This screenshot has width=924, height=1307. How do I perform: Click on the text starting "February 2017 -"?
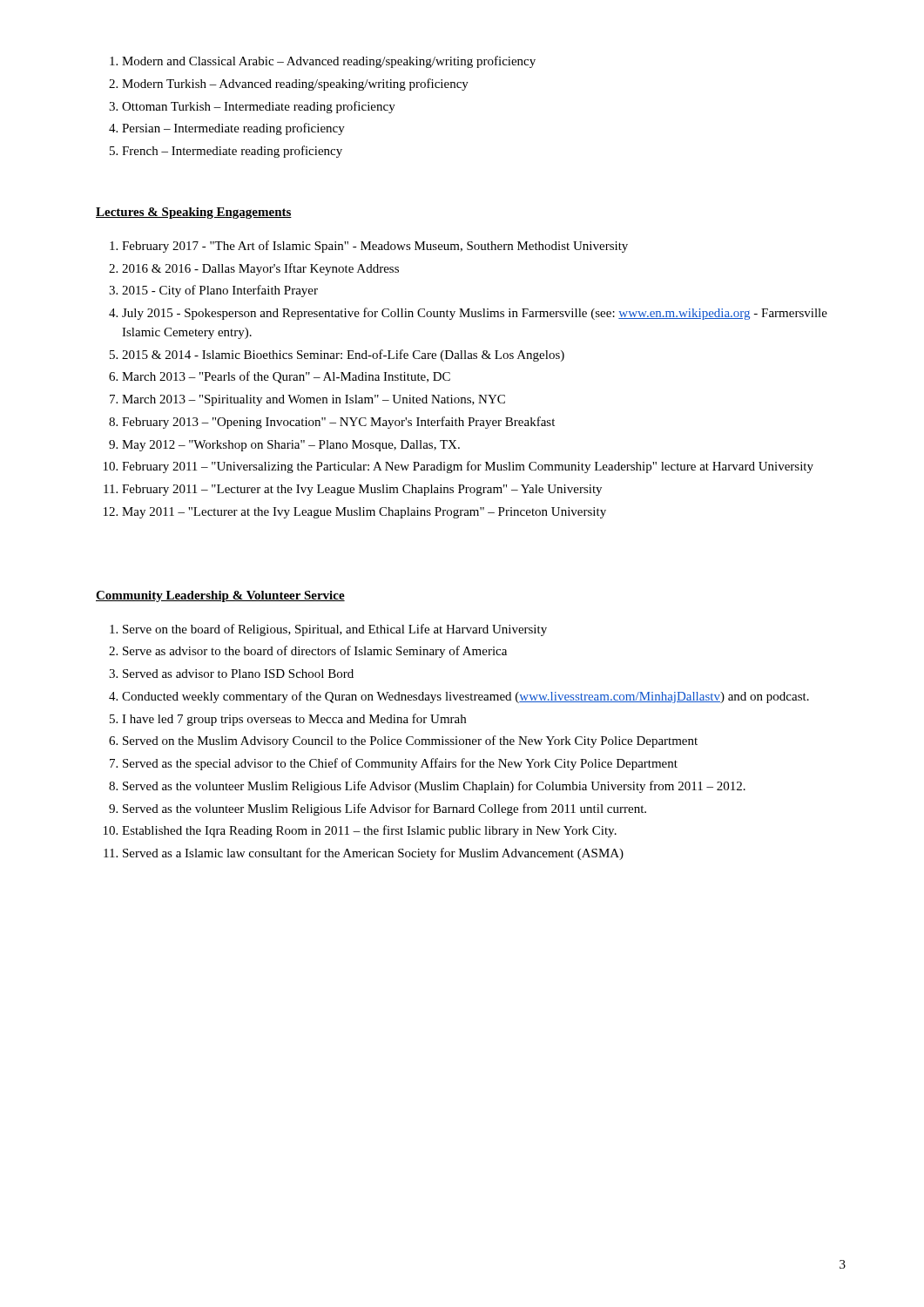coord(369,247)
